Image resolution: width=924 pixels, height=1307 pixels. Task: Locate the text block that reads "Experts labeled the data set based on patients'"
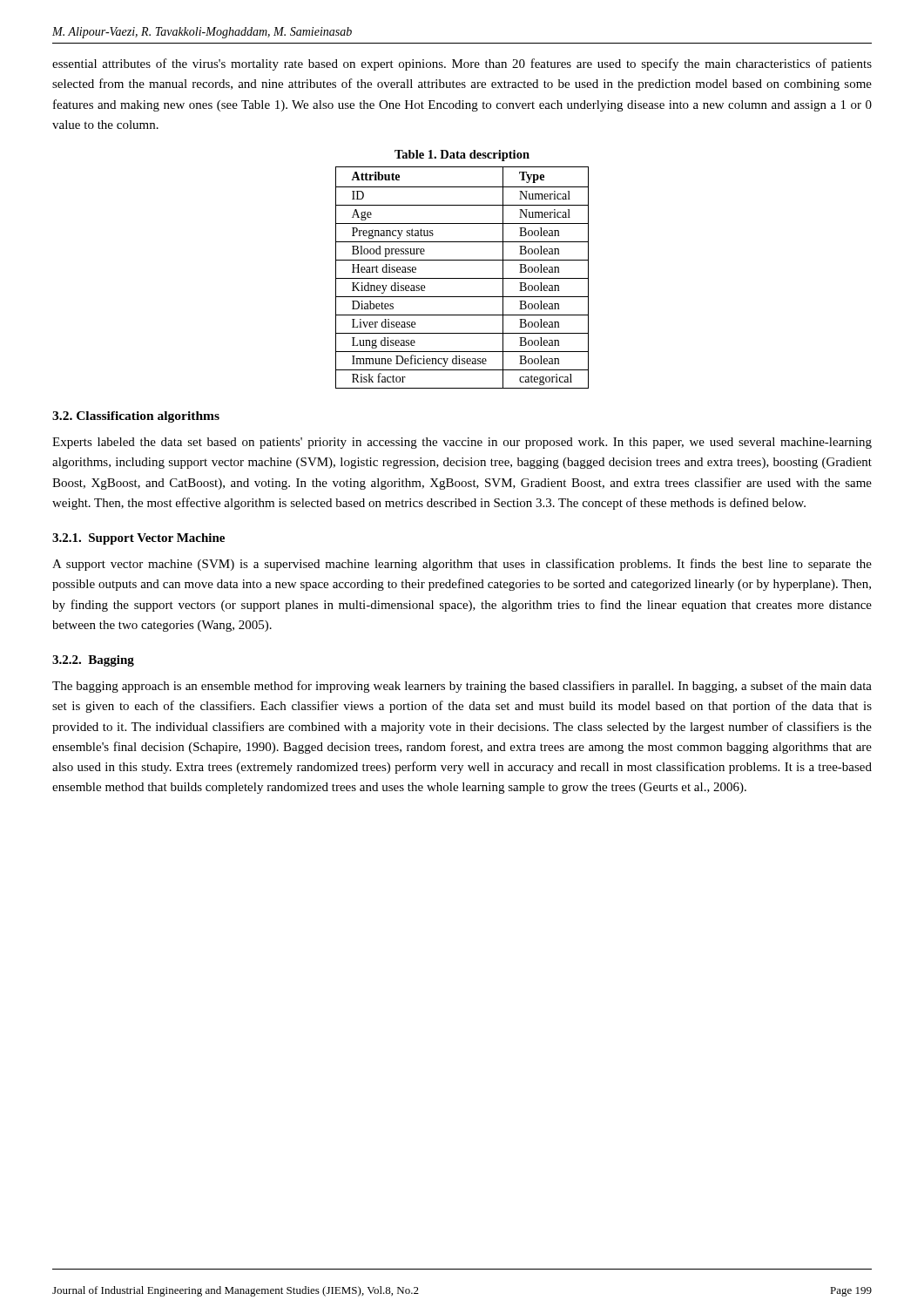(x=462, y=472)
